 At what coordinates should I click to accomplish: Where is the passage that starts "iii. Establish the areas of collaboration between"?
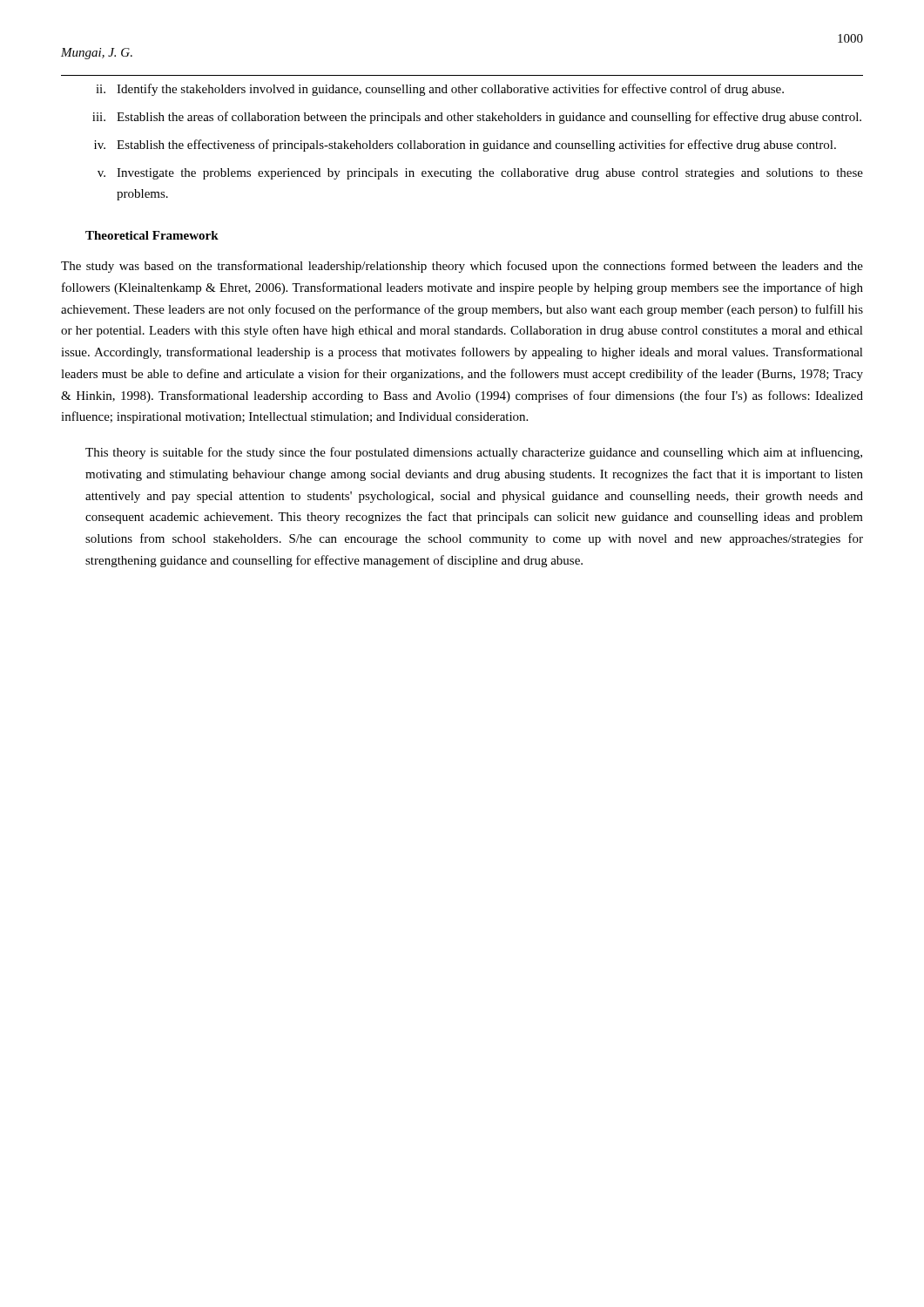[462, 117]
